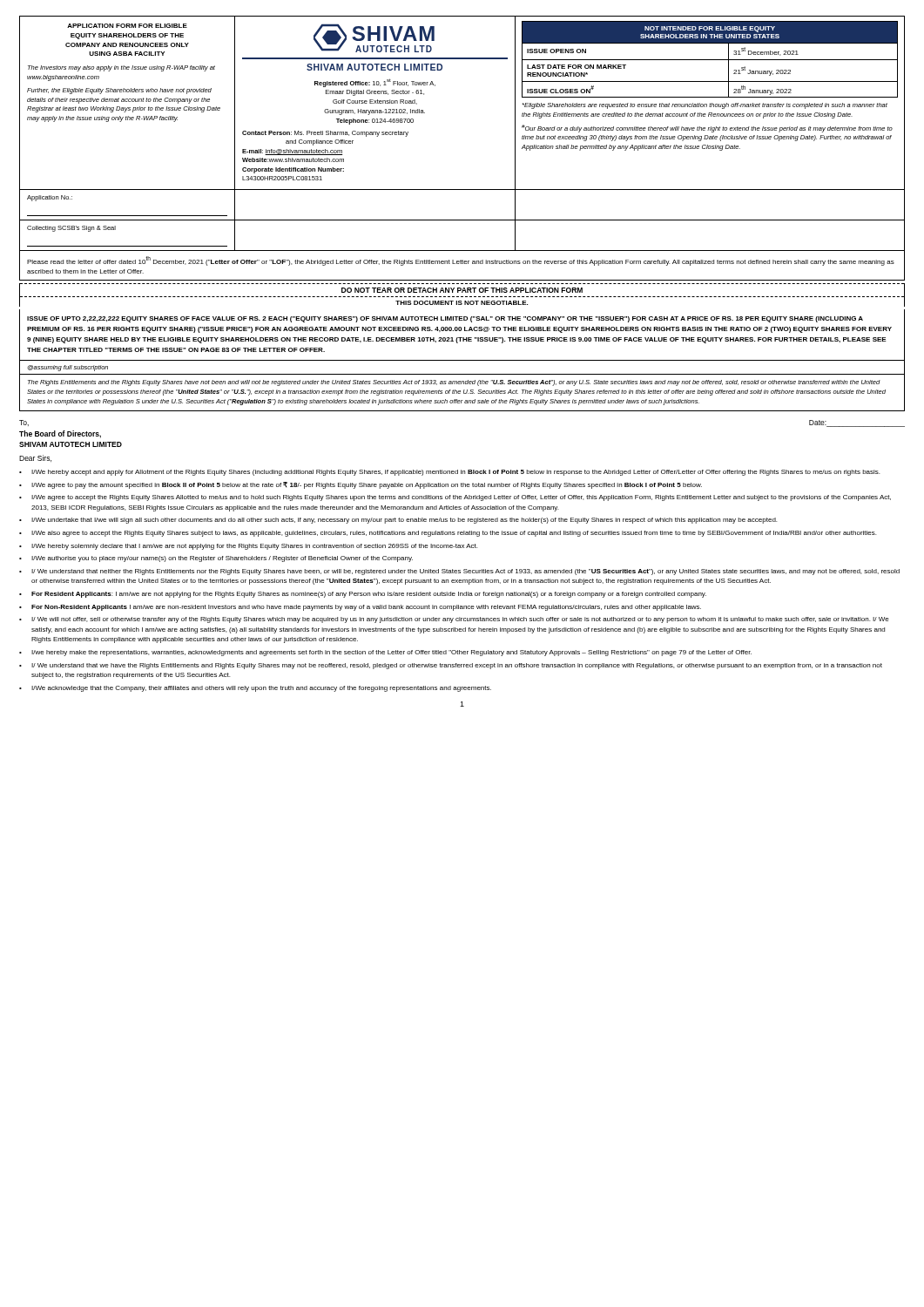
Task: Click on the text starting "• For Resident Applicants: I am/we"
Action: [x=363, y=594]
